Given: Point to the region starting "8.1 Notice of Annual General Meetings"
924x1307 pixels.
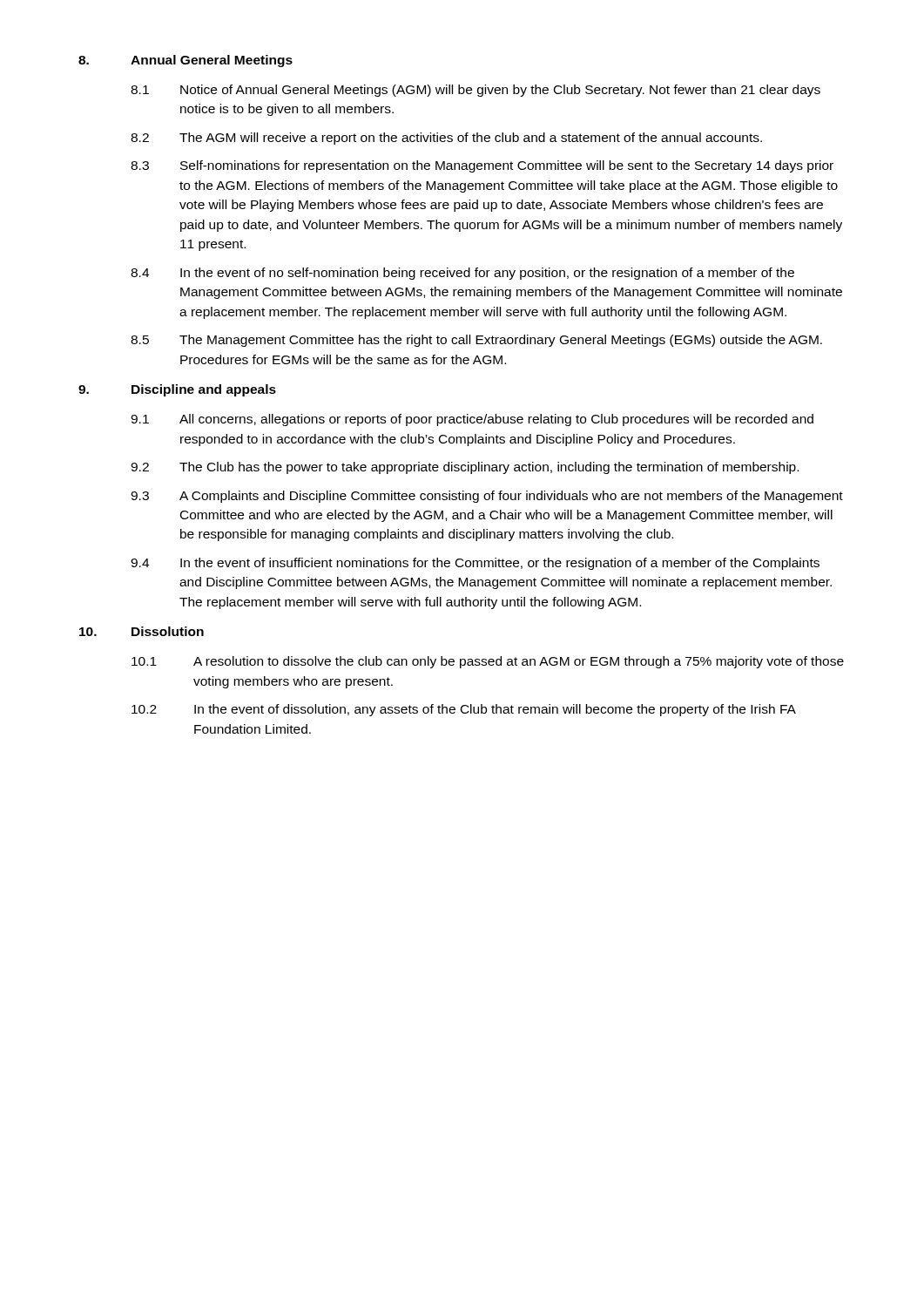Looking at the screenshot, I should tap(488, 100).
